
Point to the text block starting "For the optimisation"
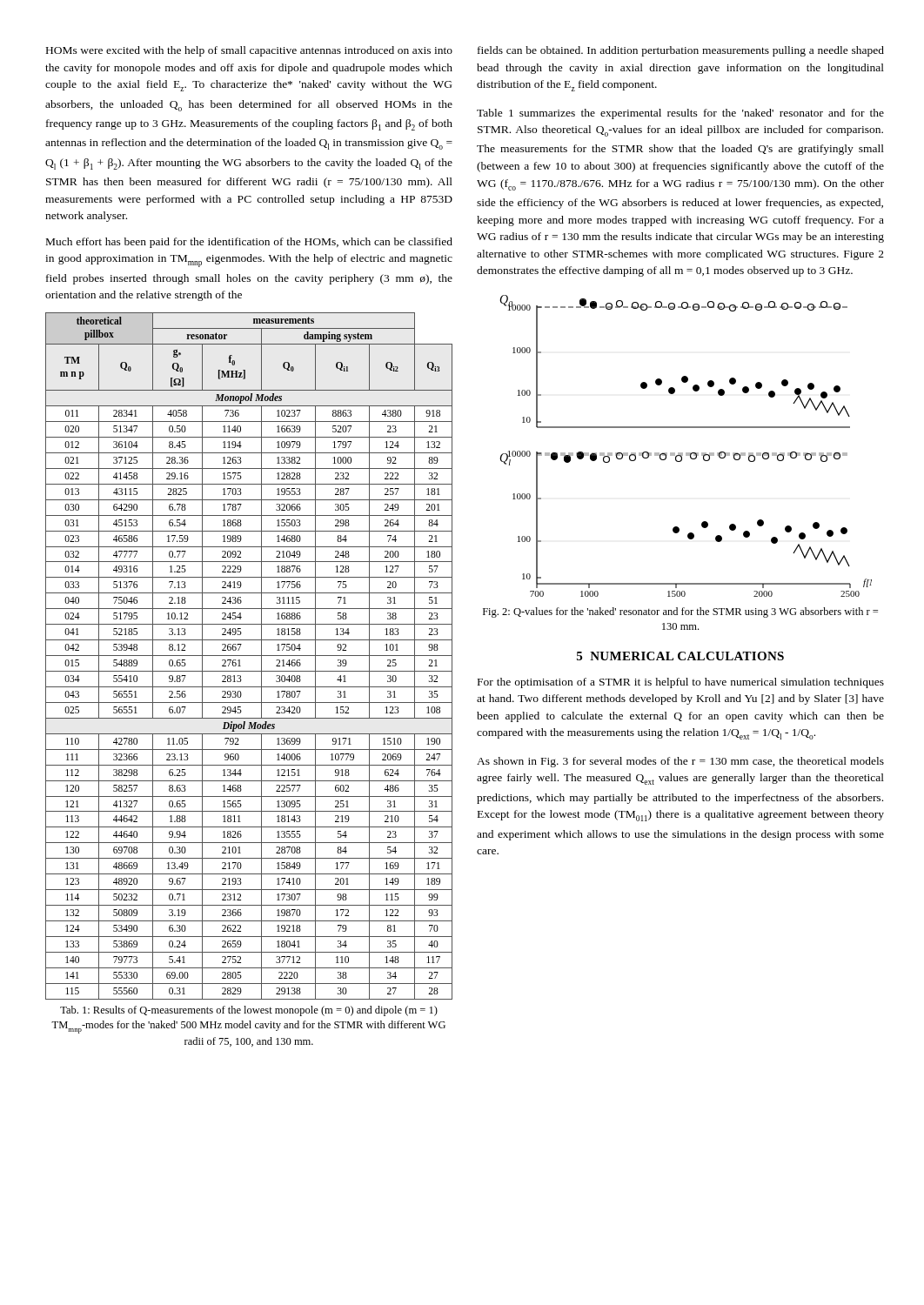(x=680, y=708)
